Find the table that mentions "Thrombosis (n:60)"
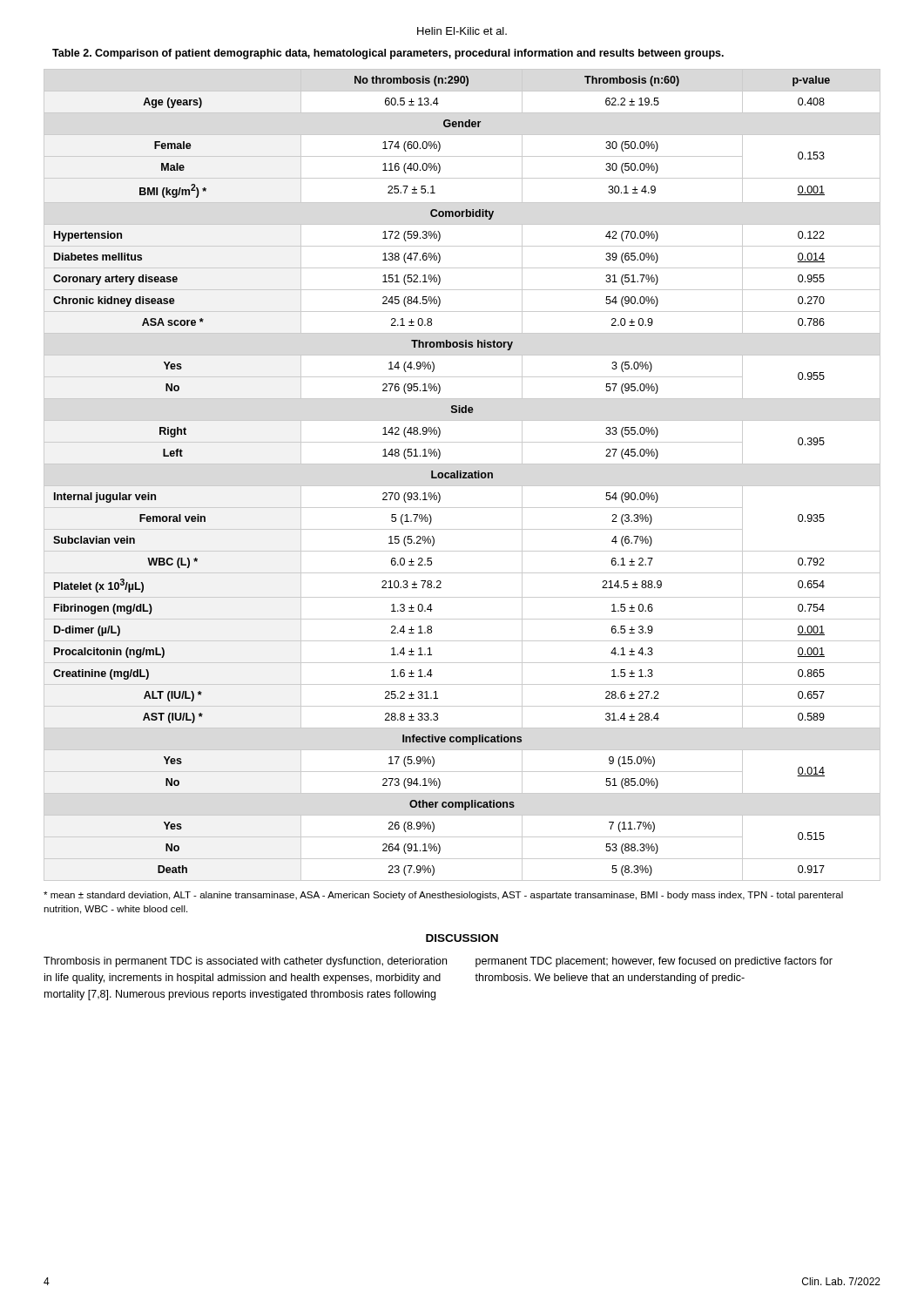 (462, 475)
